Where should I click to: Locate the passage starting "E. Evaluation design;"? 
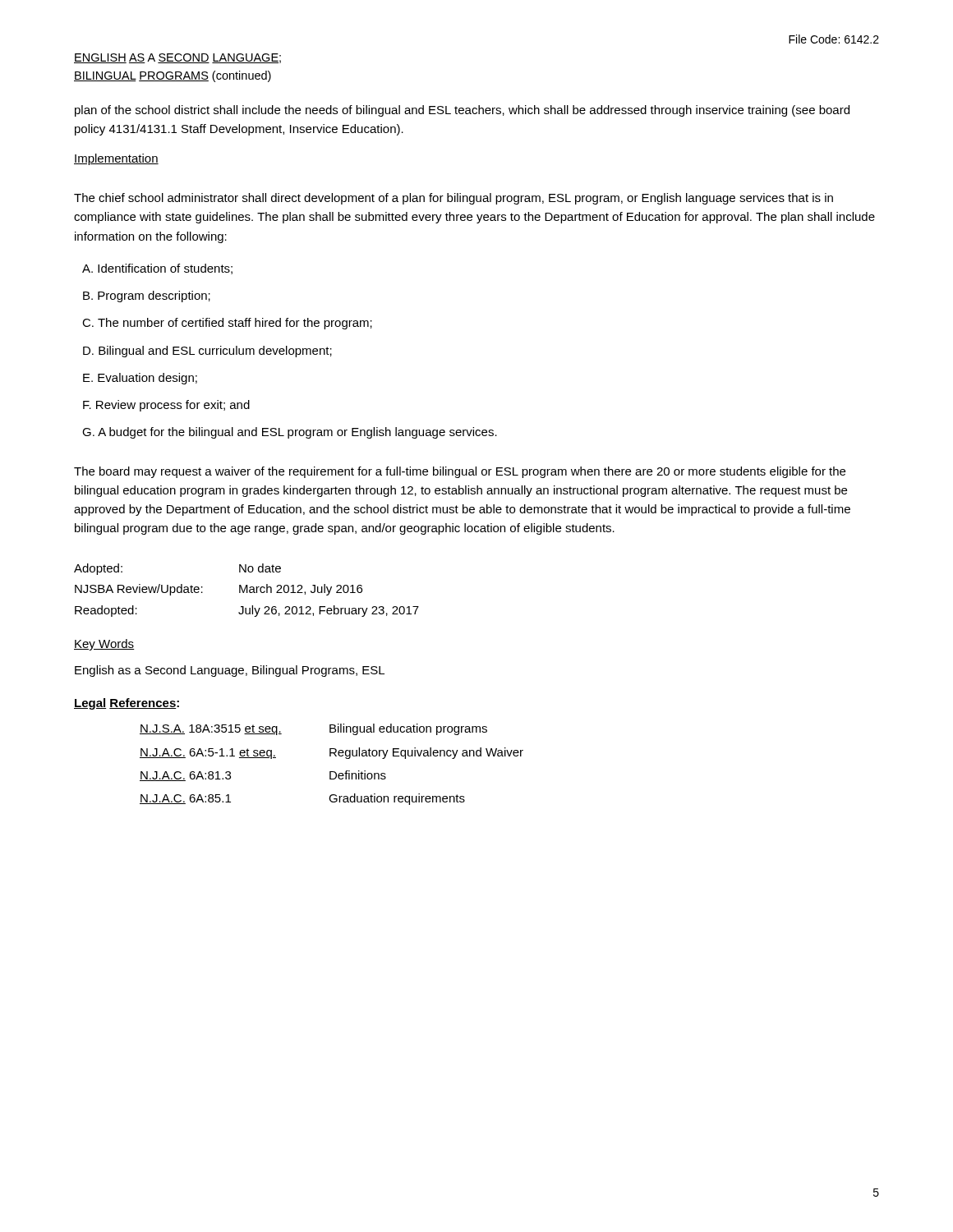coord(140,377)
